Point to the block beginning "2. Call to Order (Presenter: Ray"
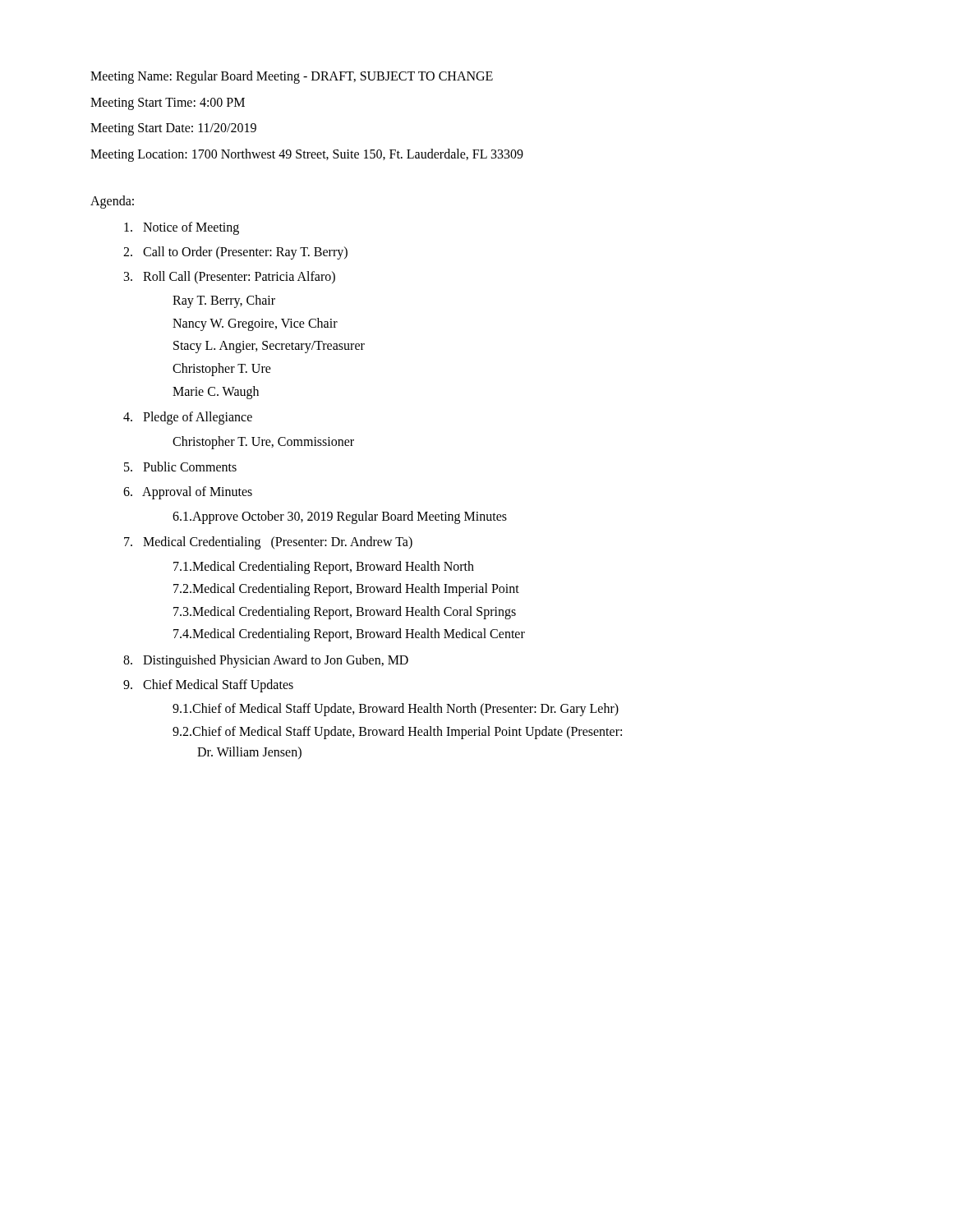 (236, 252)
